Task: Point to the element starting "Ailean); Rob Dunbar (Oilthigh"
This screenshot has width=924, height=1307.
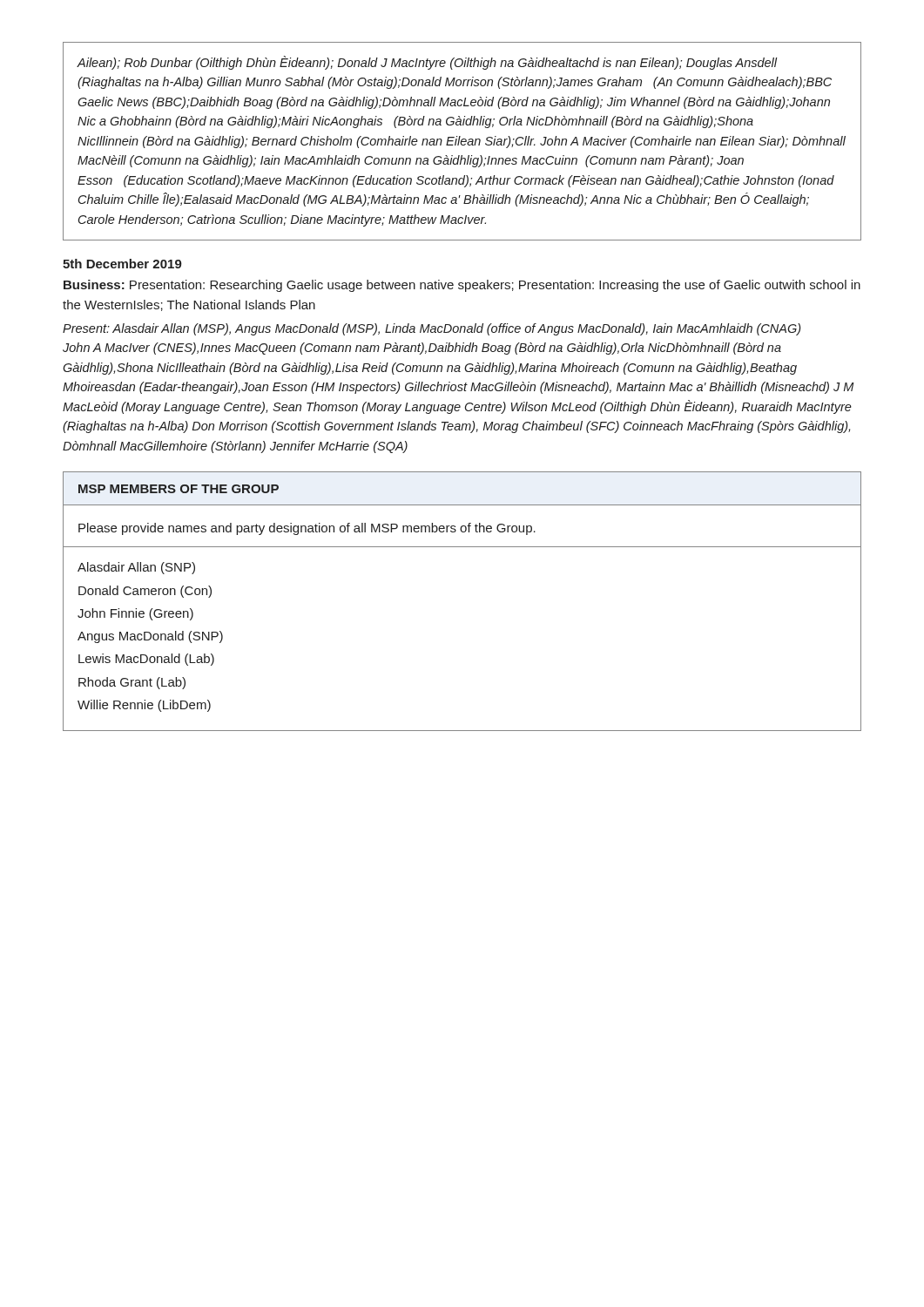Action: click(x=461, y=141)
